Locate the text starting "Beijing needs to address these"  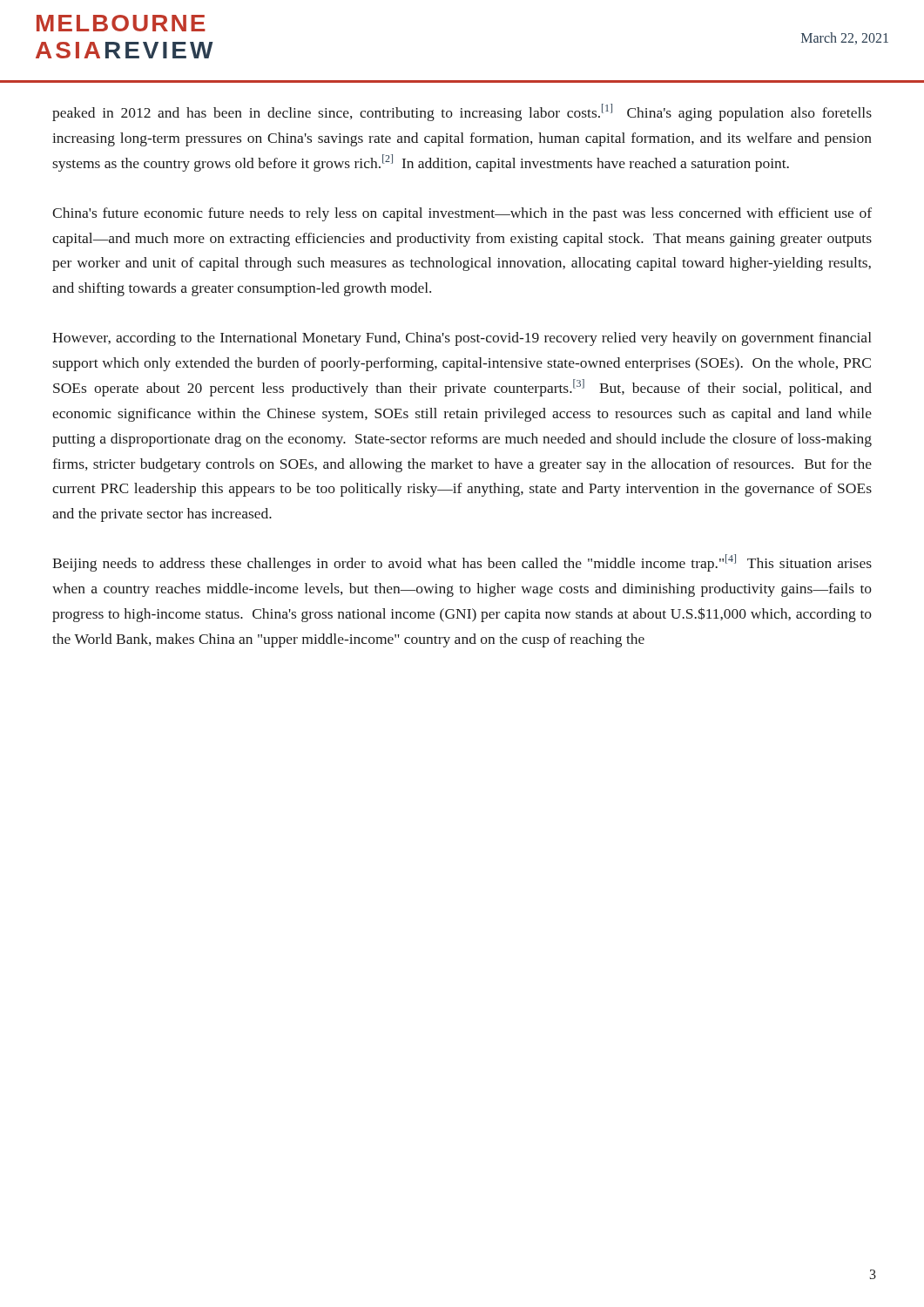(x=462, y=601)
